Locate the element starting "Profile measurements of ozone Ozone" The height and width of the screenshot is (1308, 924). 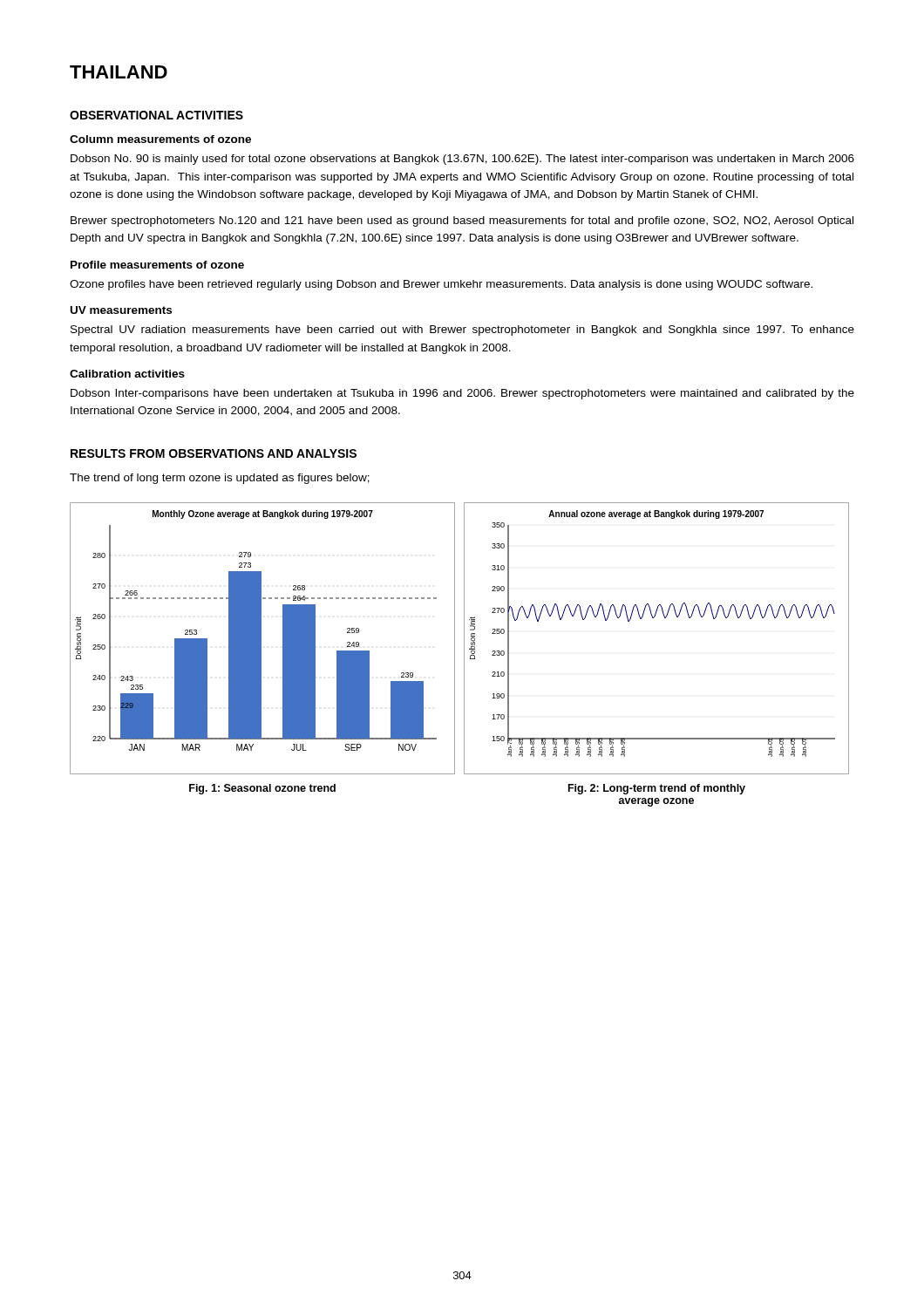pyautogui.click(x=462, y=273)
